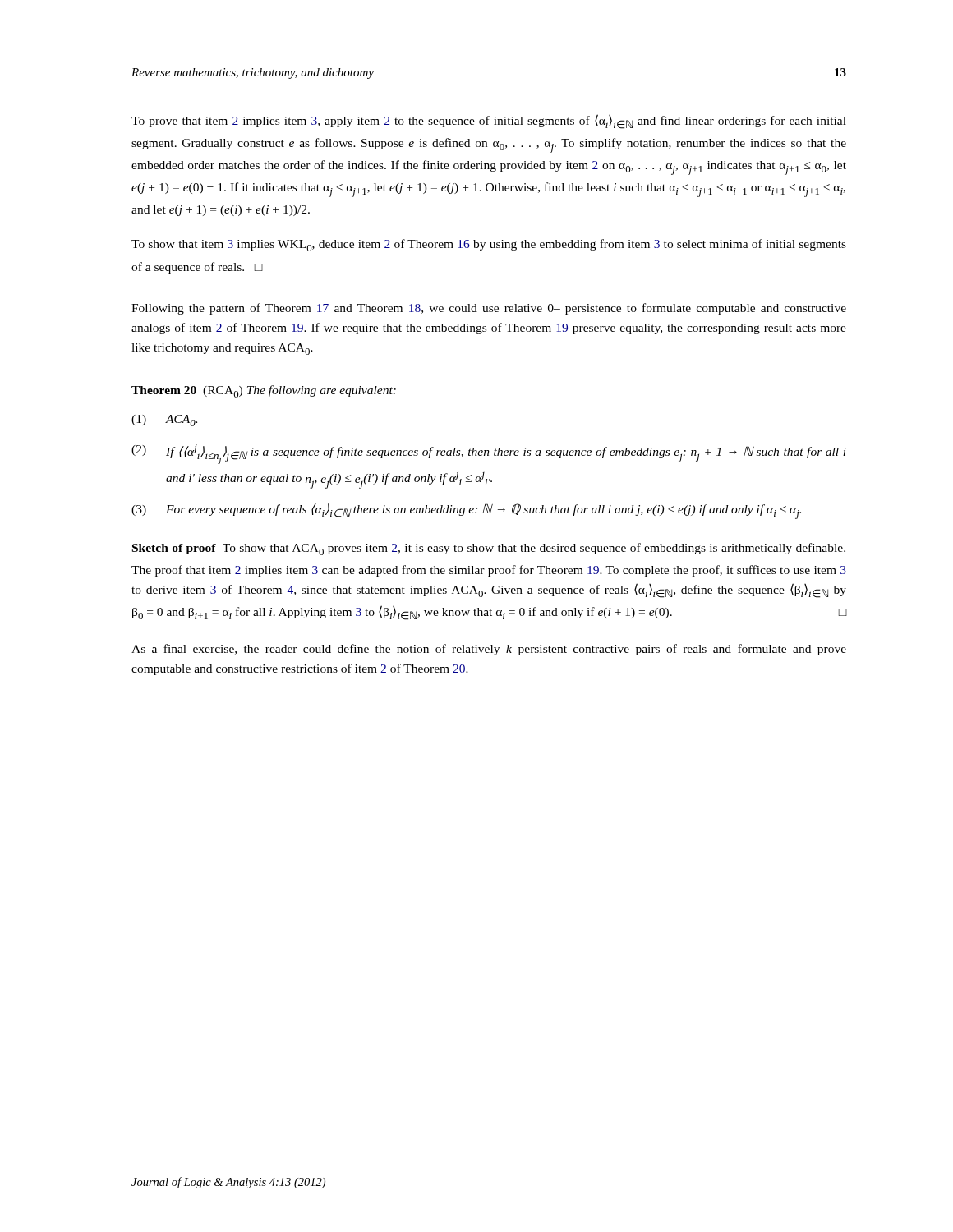Viewport: 953px width, 1232px height.
Task: Point to the block beginning "To show that item"
Action: click(x=489, y=255)
